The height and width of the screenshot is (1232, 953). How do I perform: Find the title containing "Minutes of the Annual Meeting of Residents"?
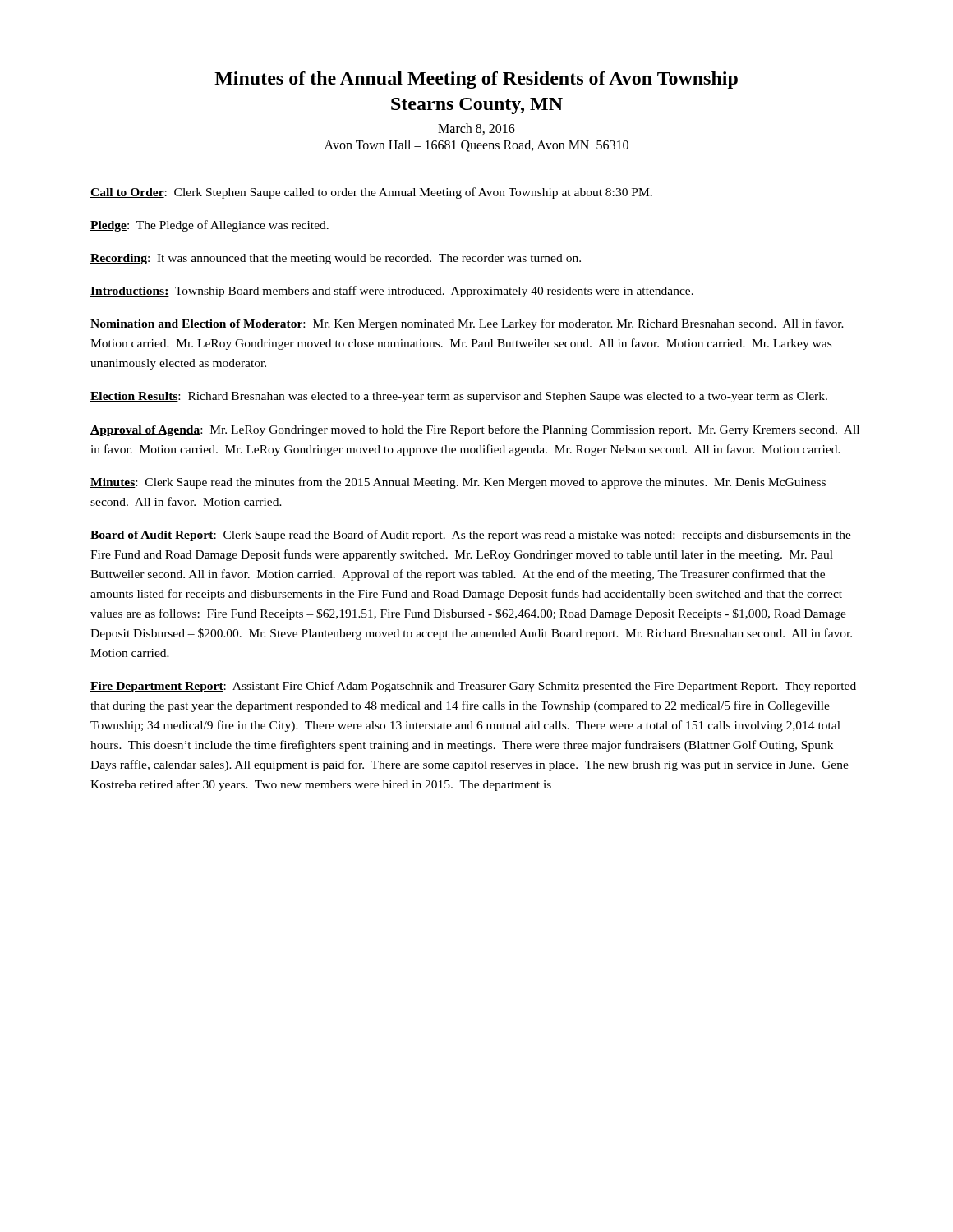pos(476,109)
